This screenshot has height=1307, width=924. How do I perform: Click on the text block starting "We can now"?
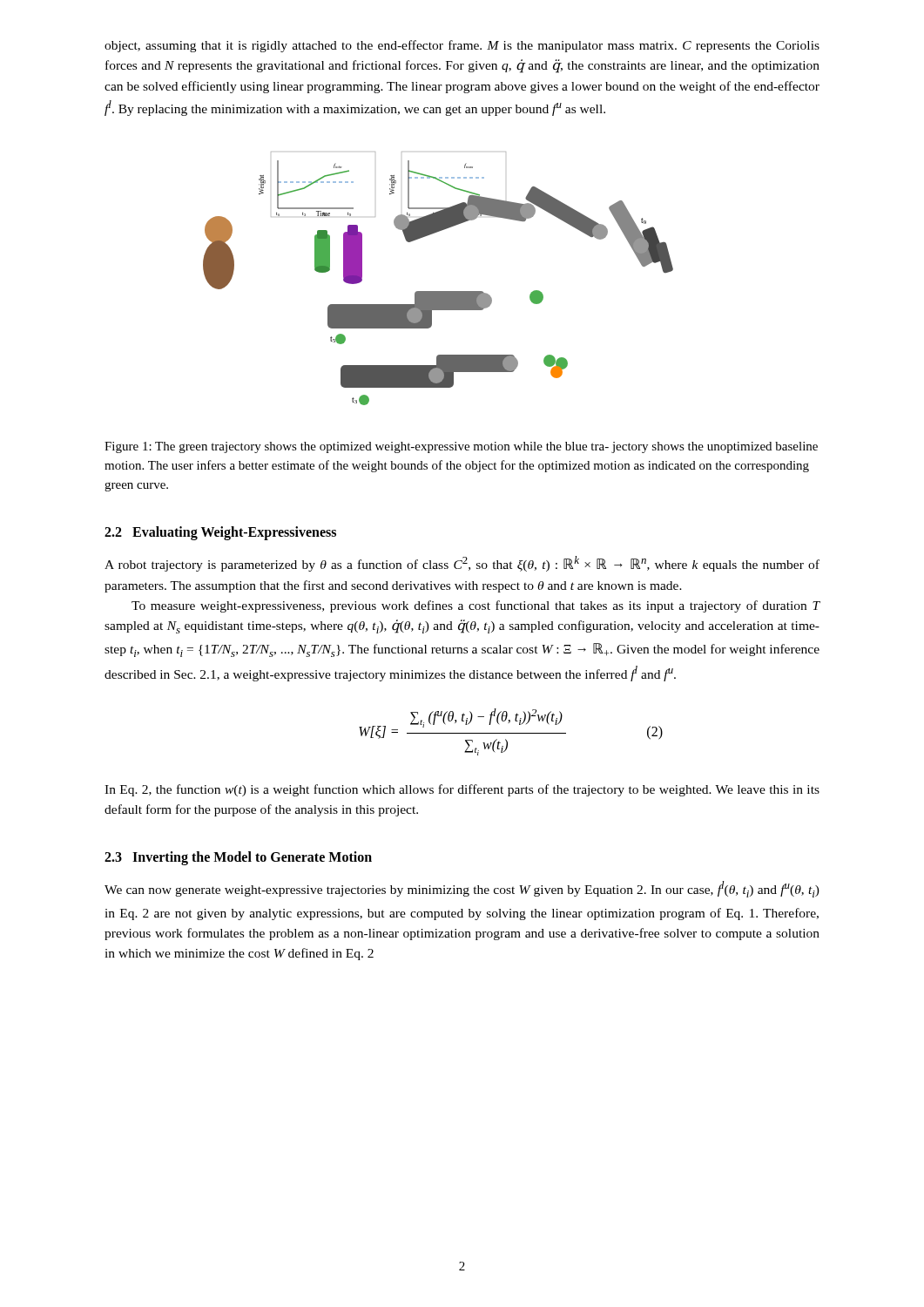coord(462,920)
